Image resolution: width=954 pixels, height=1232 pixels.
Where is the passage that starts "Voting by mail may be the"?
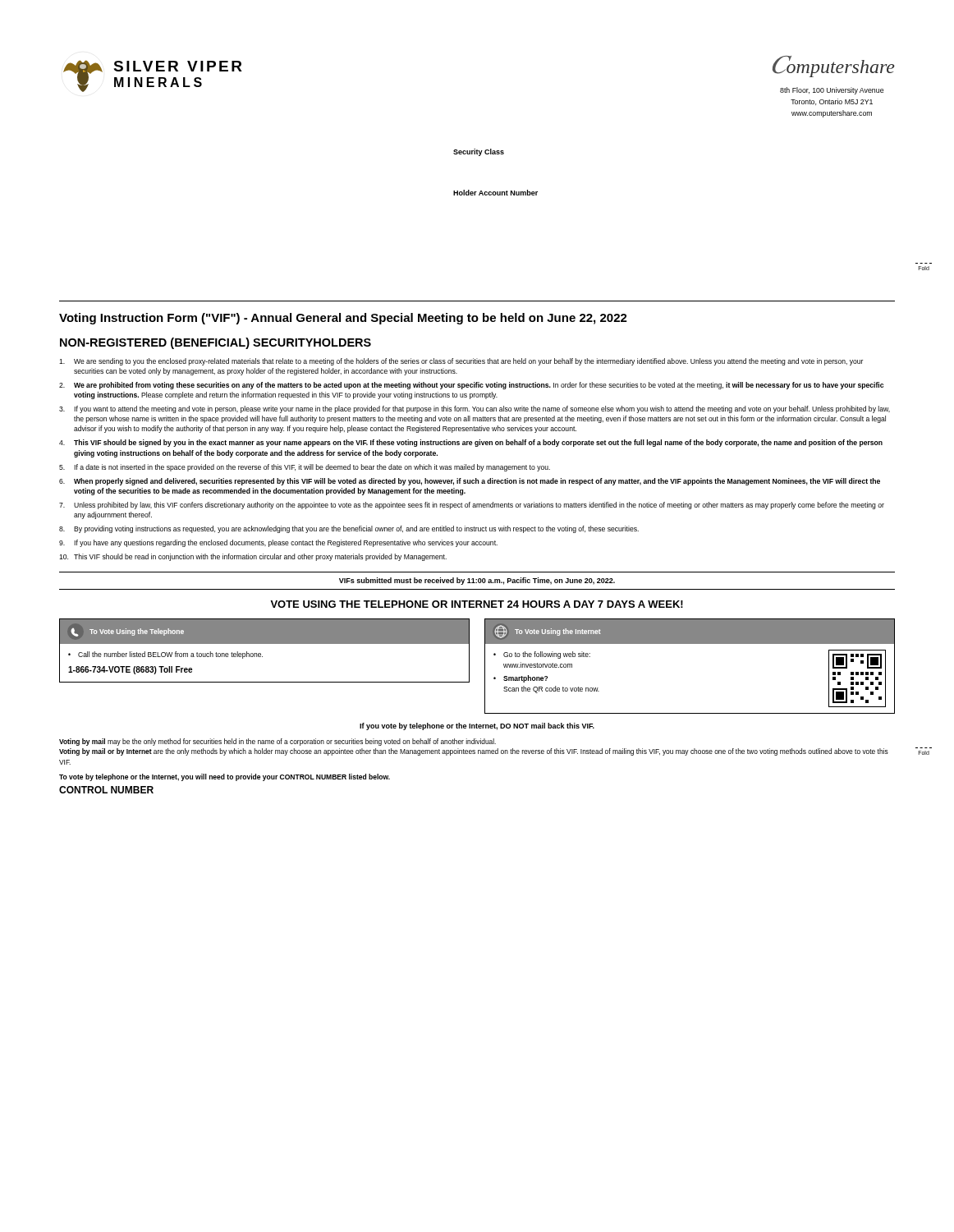(x=474, y=752)
